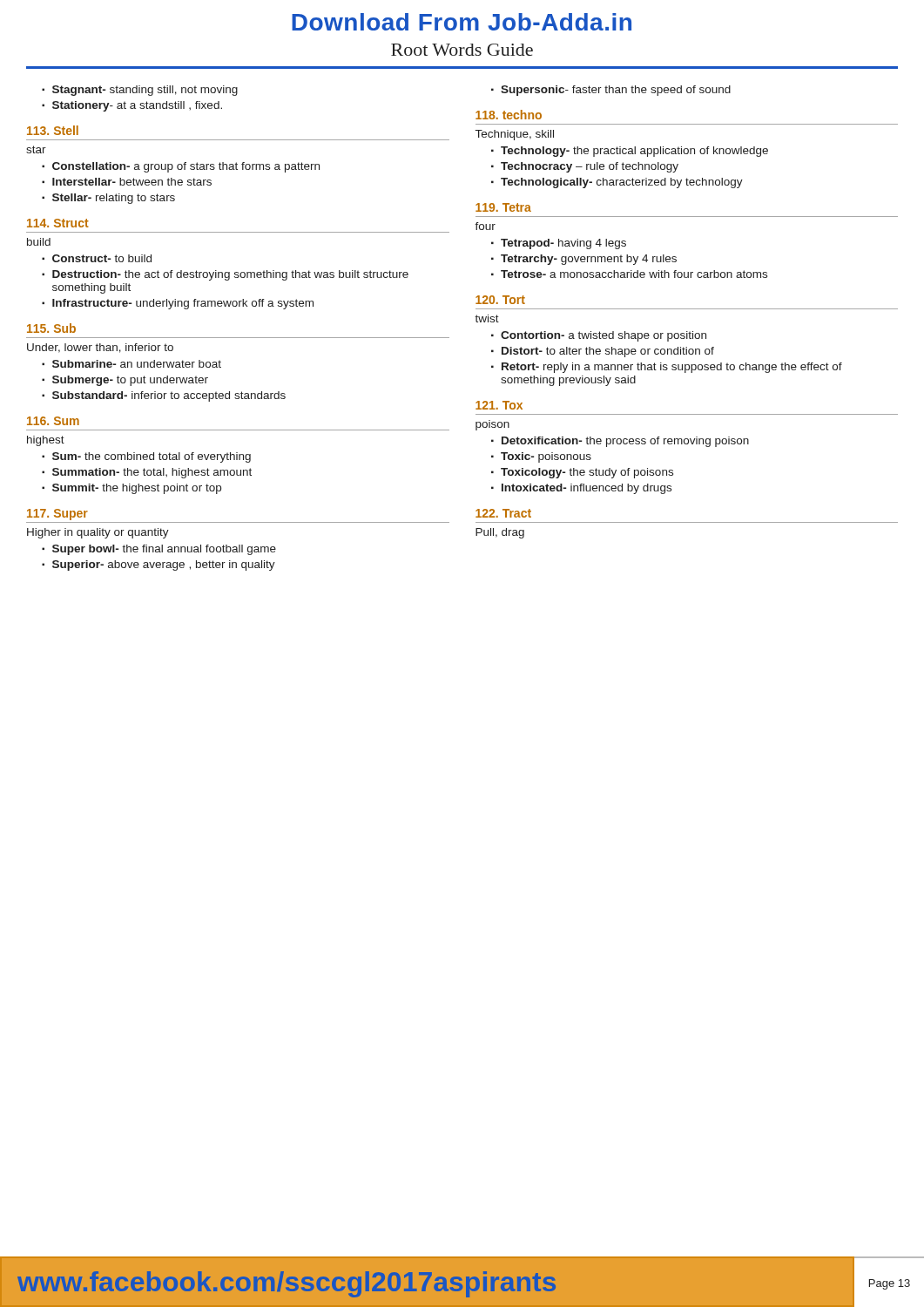
Task: Select the element starting "Detoxification- the process of removing poison"
Action: click(625, 440)
